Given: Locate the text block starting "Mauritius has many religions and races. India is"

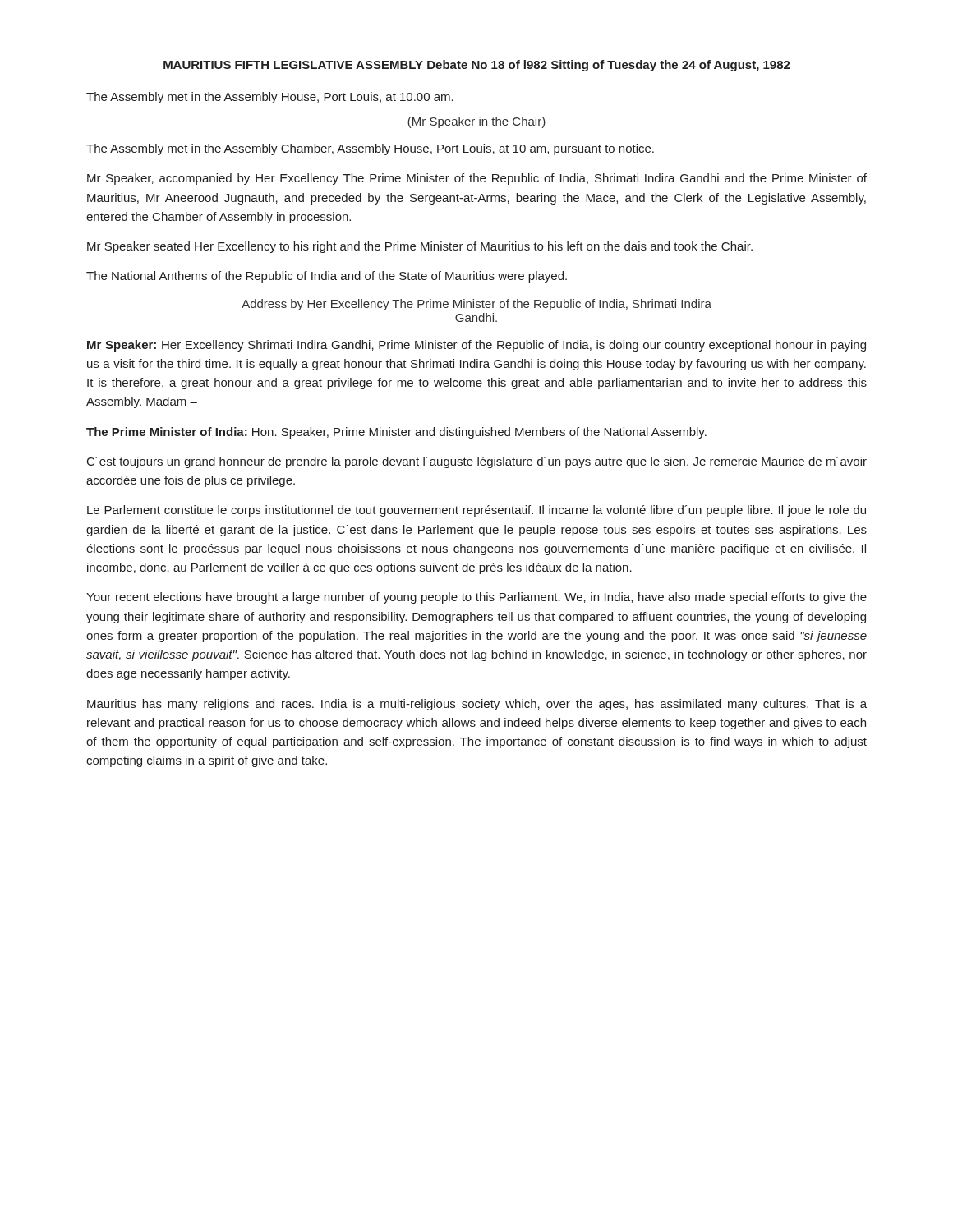Looking at the screenshot, I should click(476, 732).
